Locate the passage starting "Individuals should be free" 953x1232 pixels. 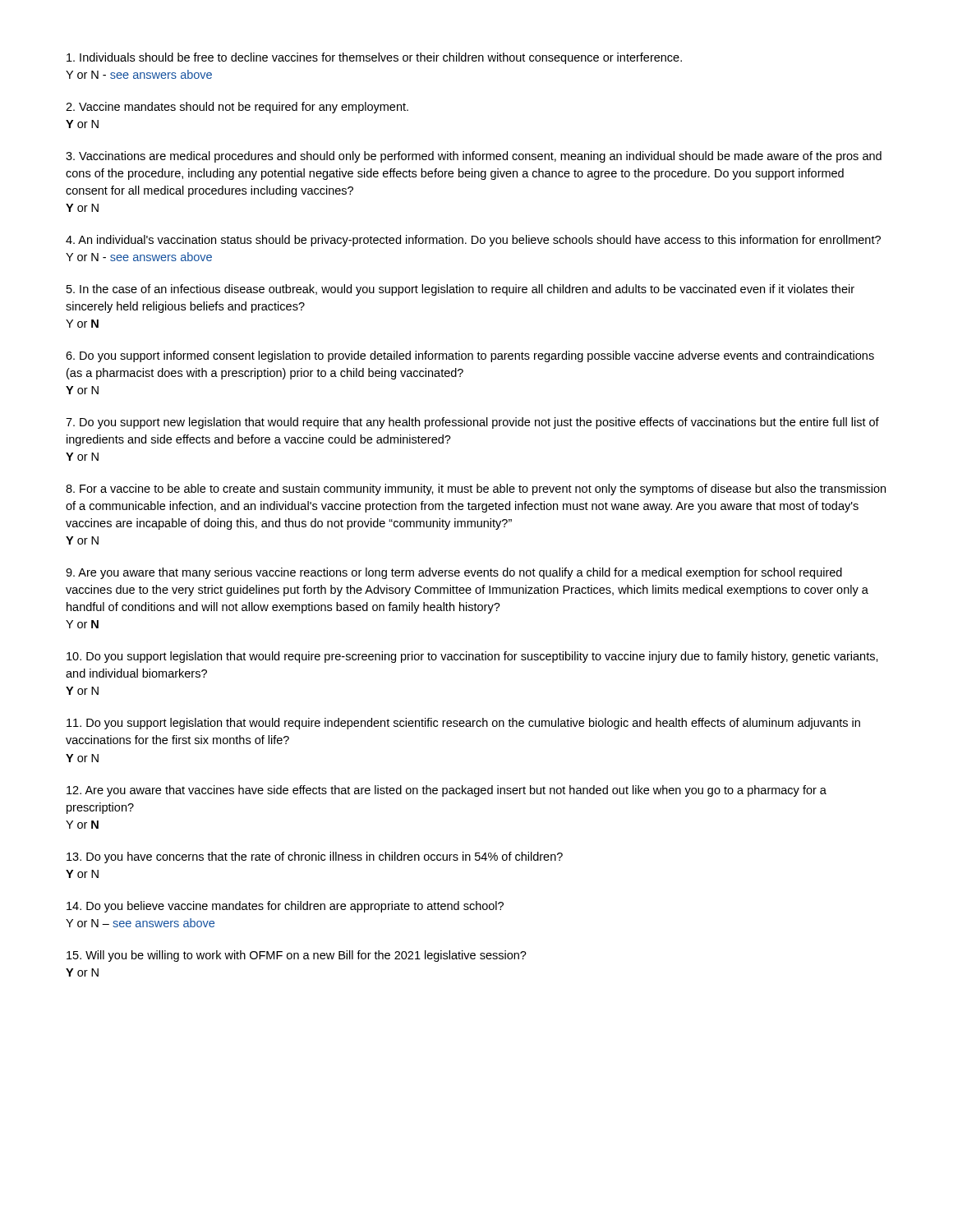tap(374, 66)
